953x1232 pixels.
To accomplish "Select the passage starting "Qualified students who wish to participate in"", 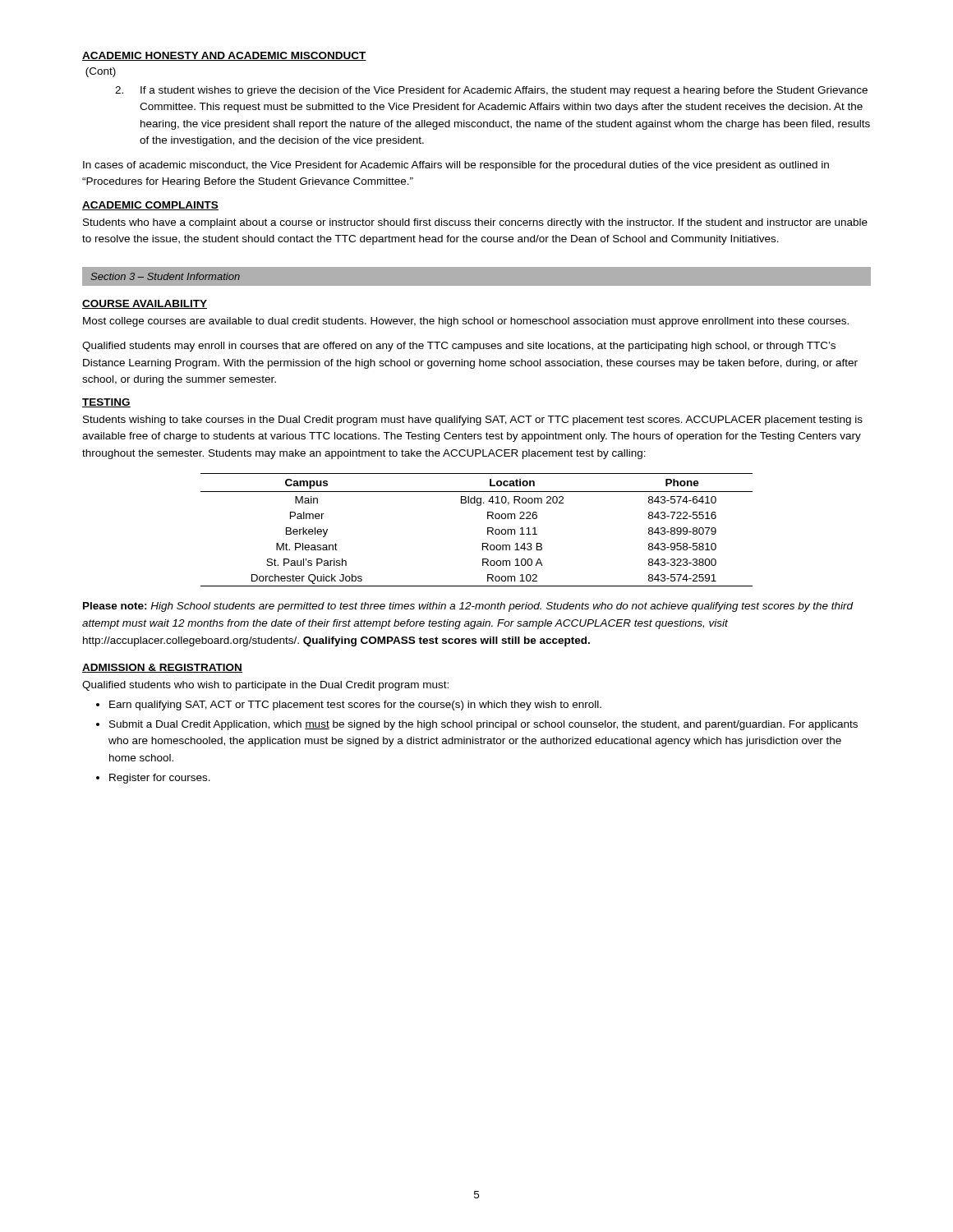I will pos(265,686).
